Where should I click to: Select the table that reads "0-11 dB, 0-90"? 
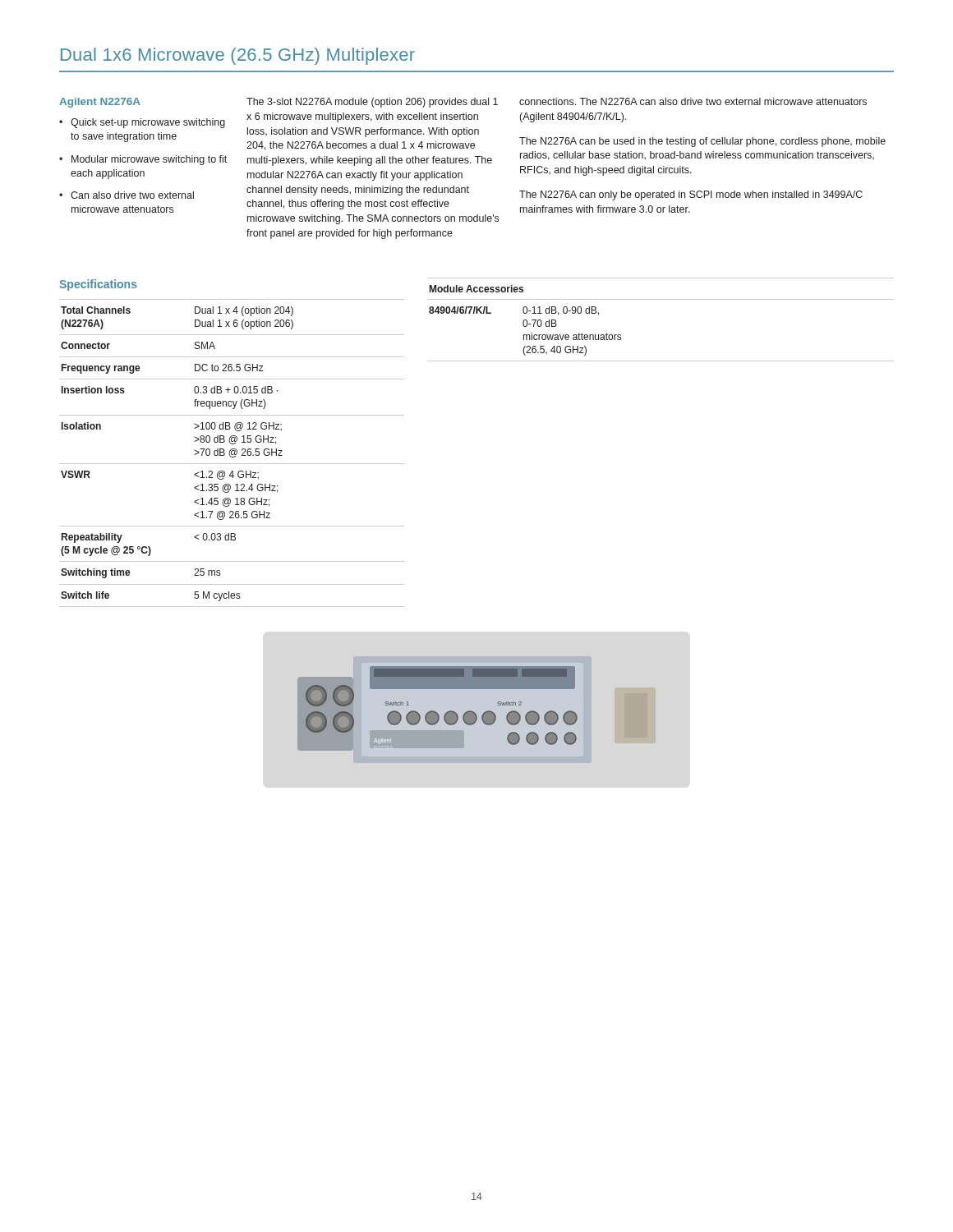click(661, 319)
